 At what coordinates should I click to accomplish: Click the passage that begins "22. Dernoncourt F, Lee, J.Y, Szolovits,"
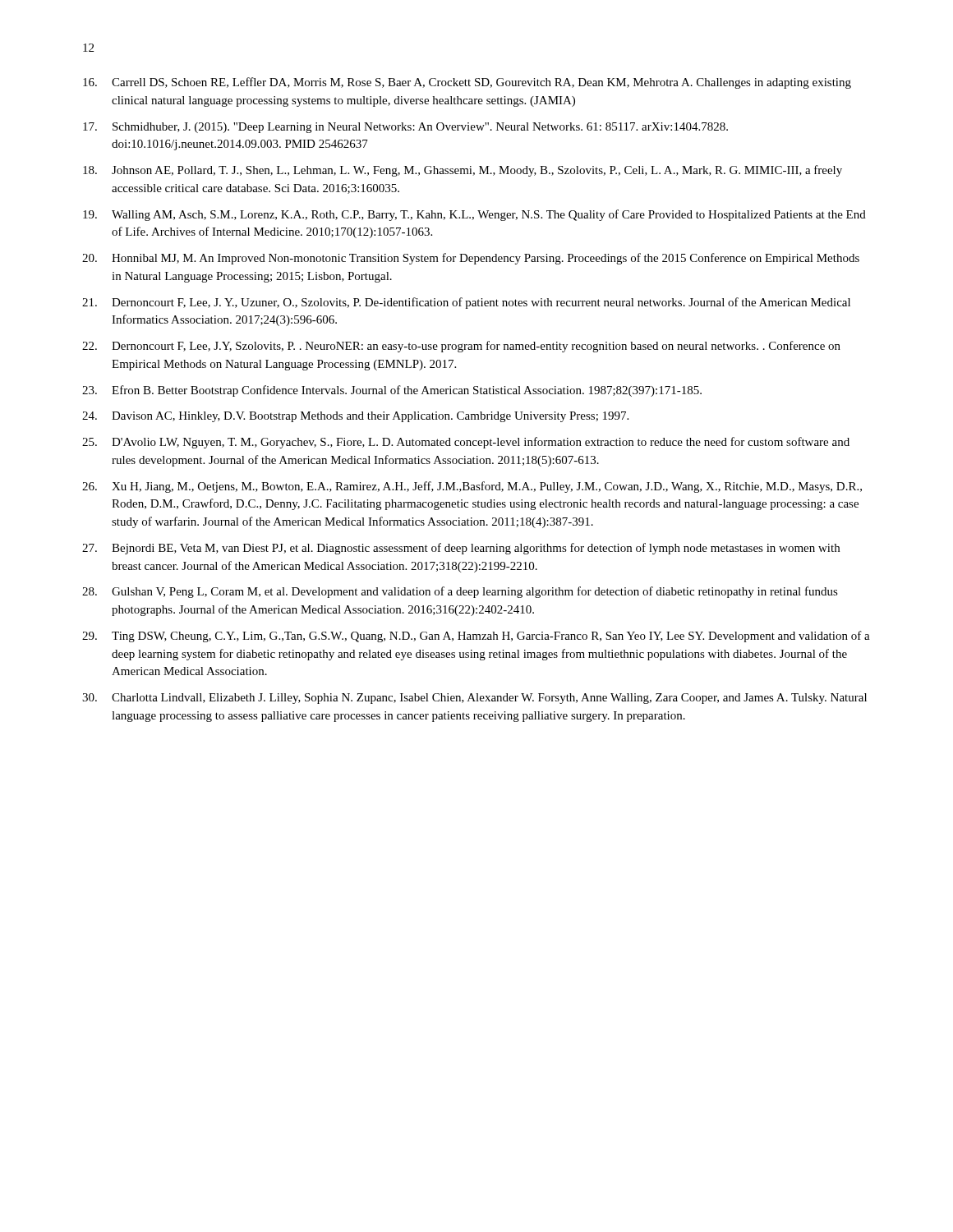[x=476, y=355]
